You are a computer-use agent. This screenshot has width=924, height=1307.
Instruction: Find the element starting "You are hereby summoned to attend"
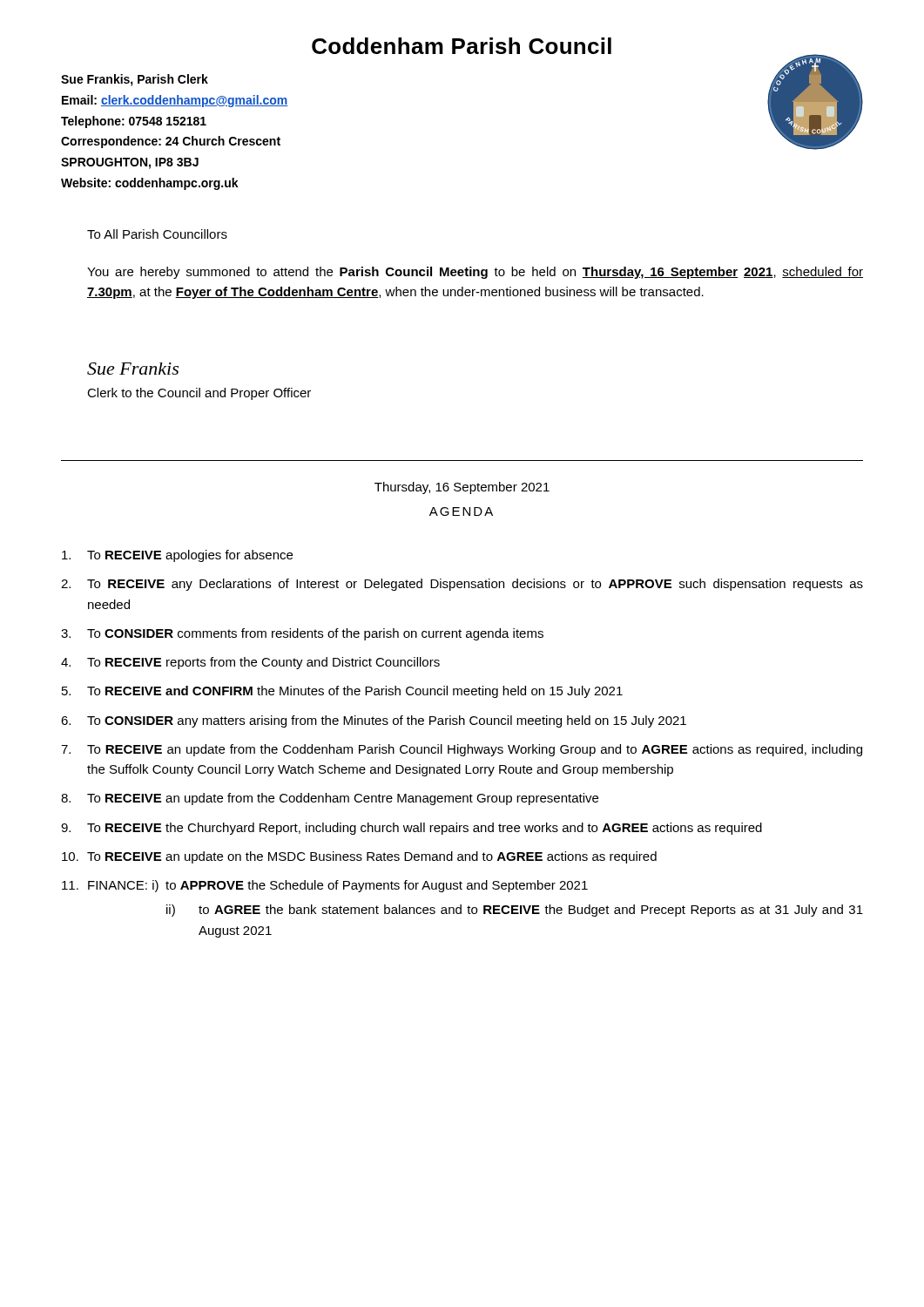475,282
